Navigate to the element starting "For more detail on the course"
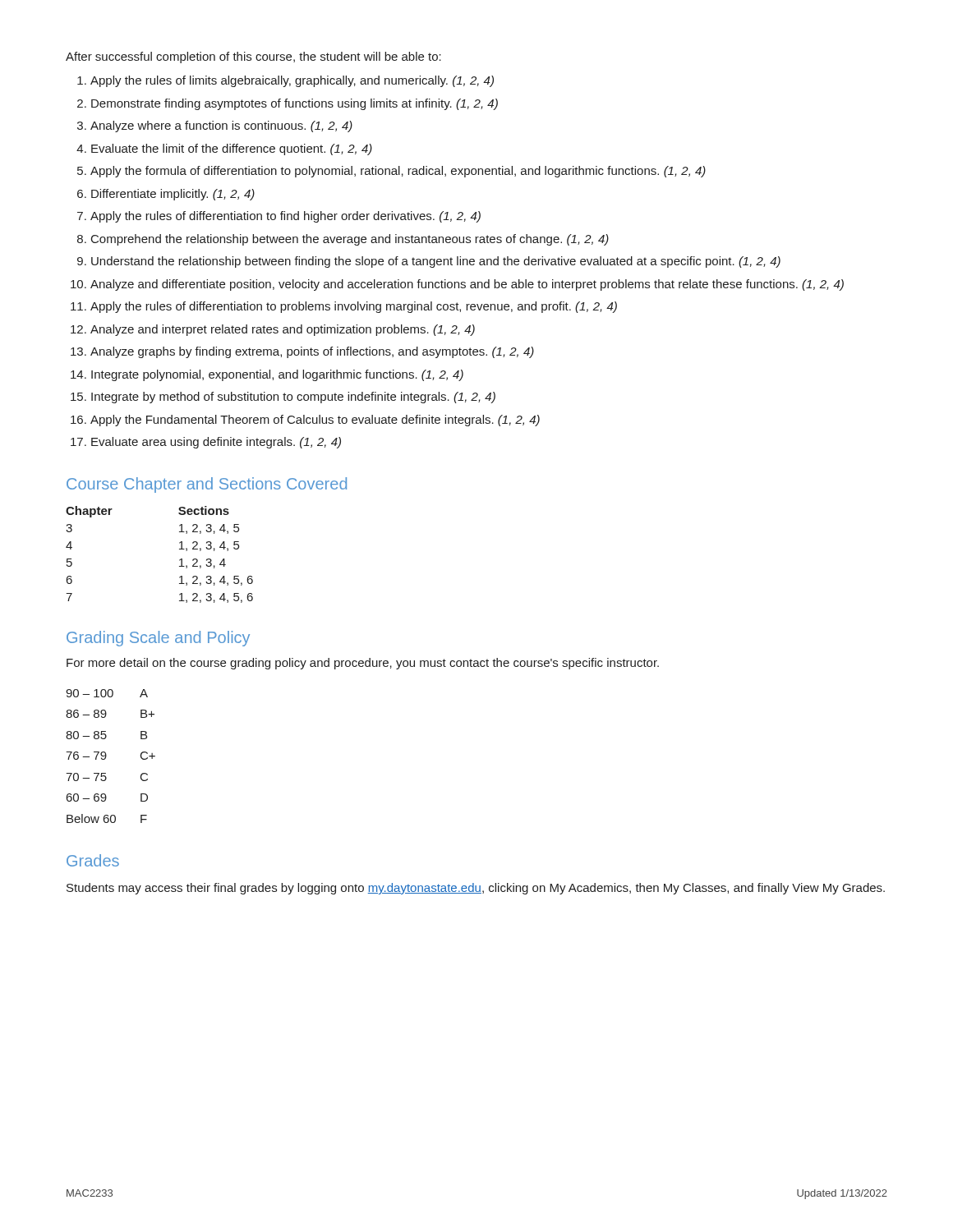 point(363,662)
